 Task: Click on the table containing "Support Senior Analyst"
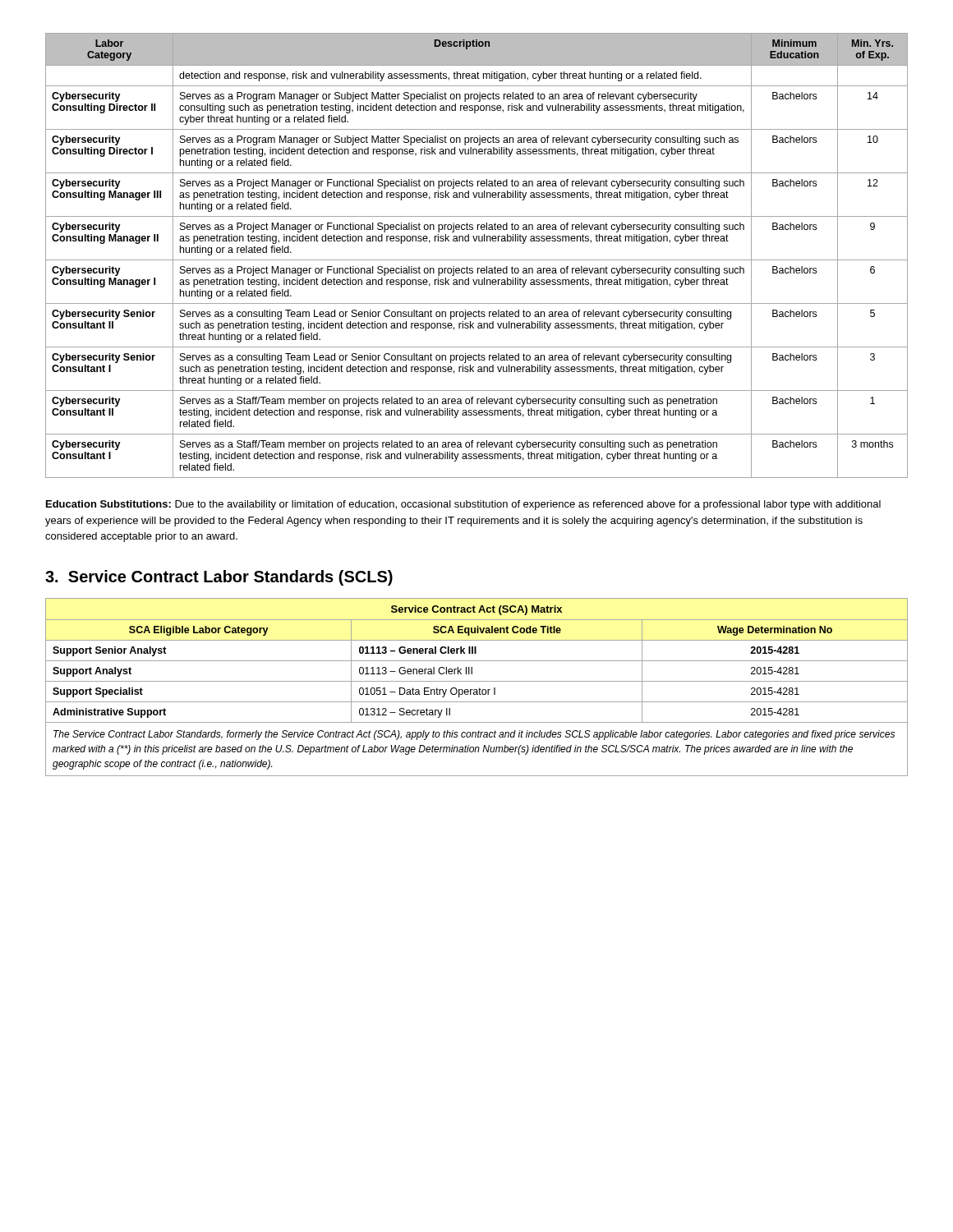point(476,687)
